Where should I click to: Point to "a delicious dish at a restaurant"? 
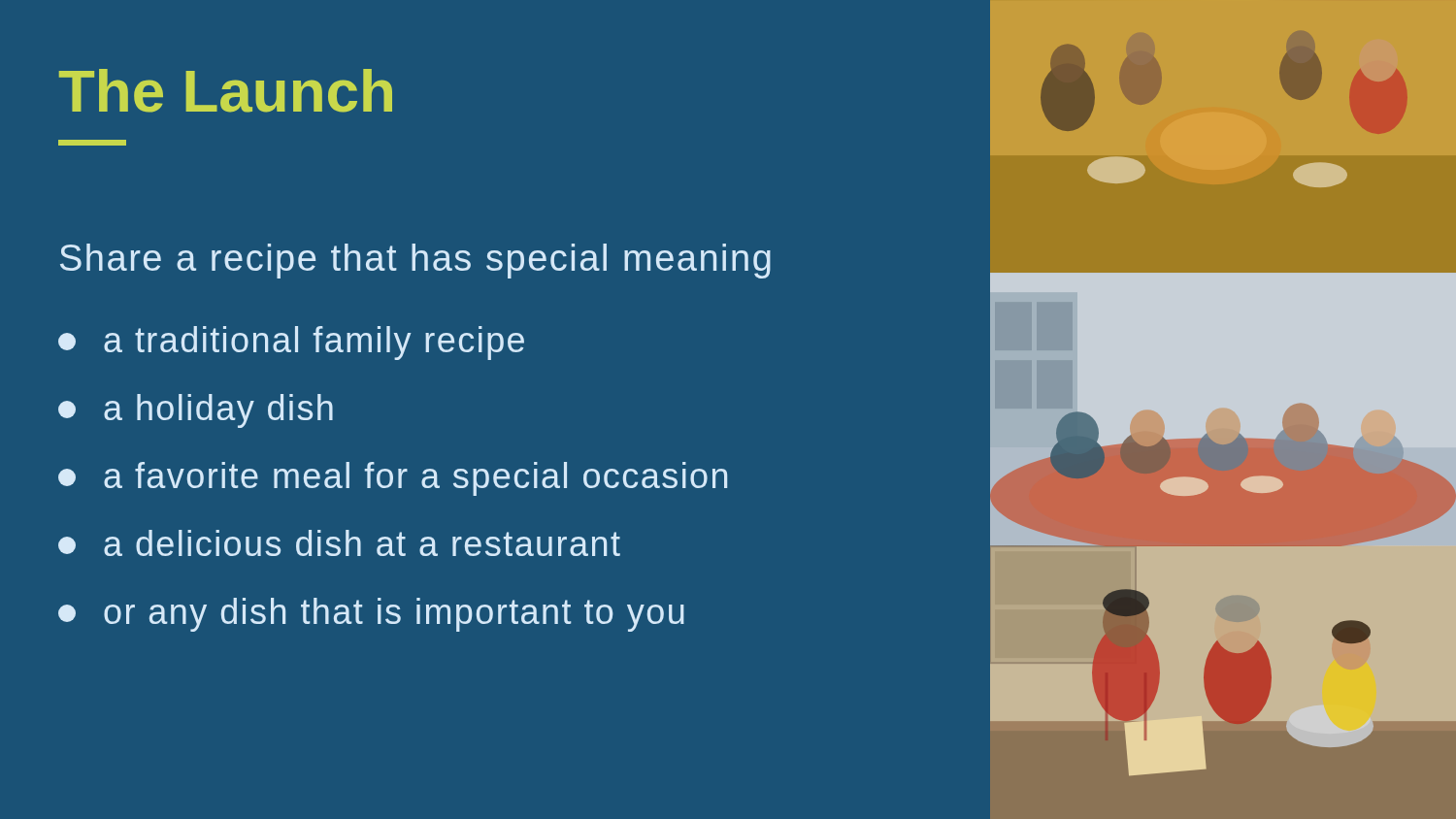340,544
